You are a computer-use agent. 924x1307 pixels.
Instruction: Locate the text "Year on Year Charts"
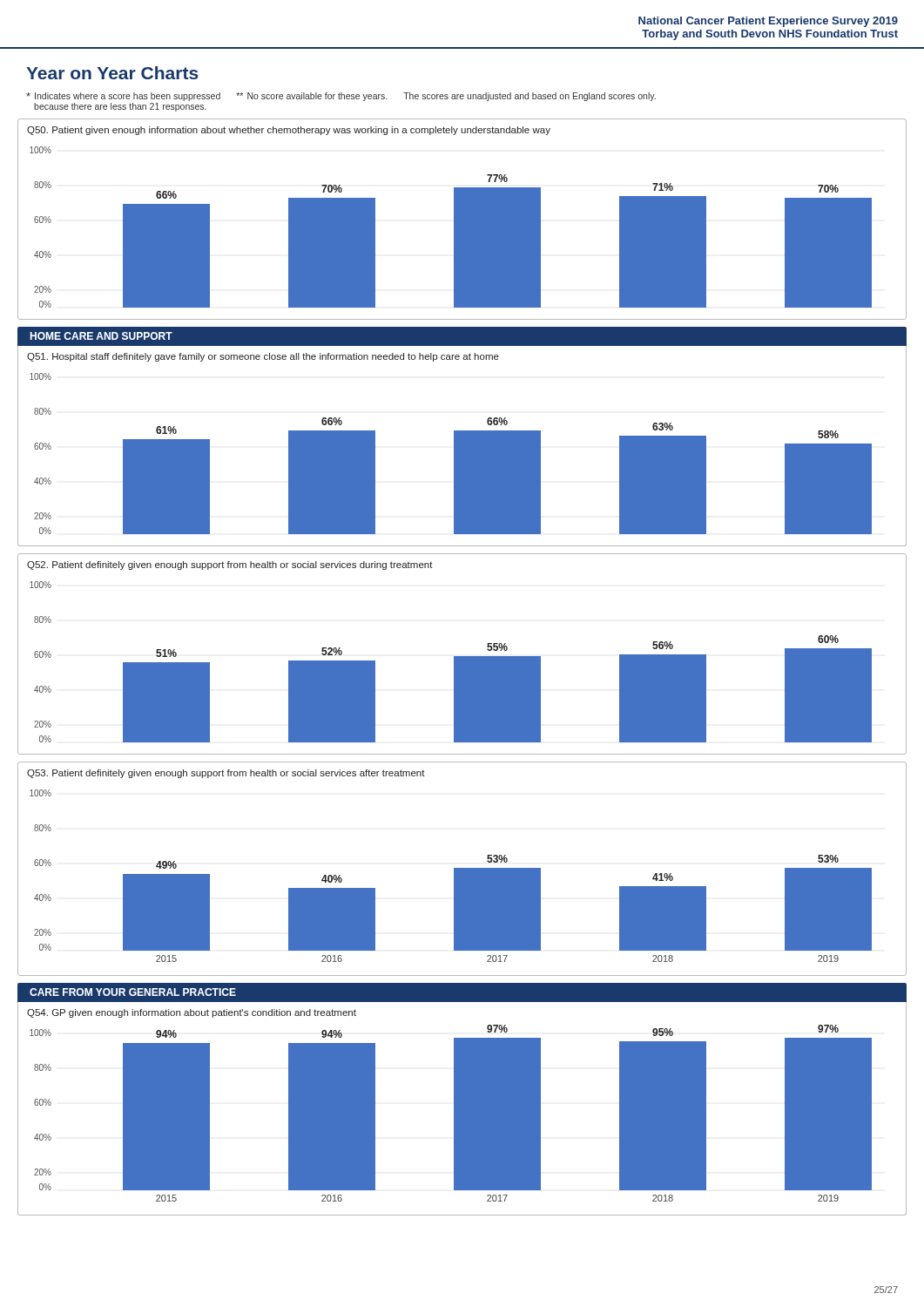point(112,73)
